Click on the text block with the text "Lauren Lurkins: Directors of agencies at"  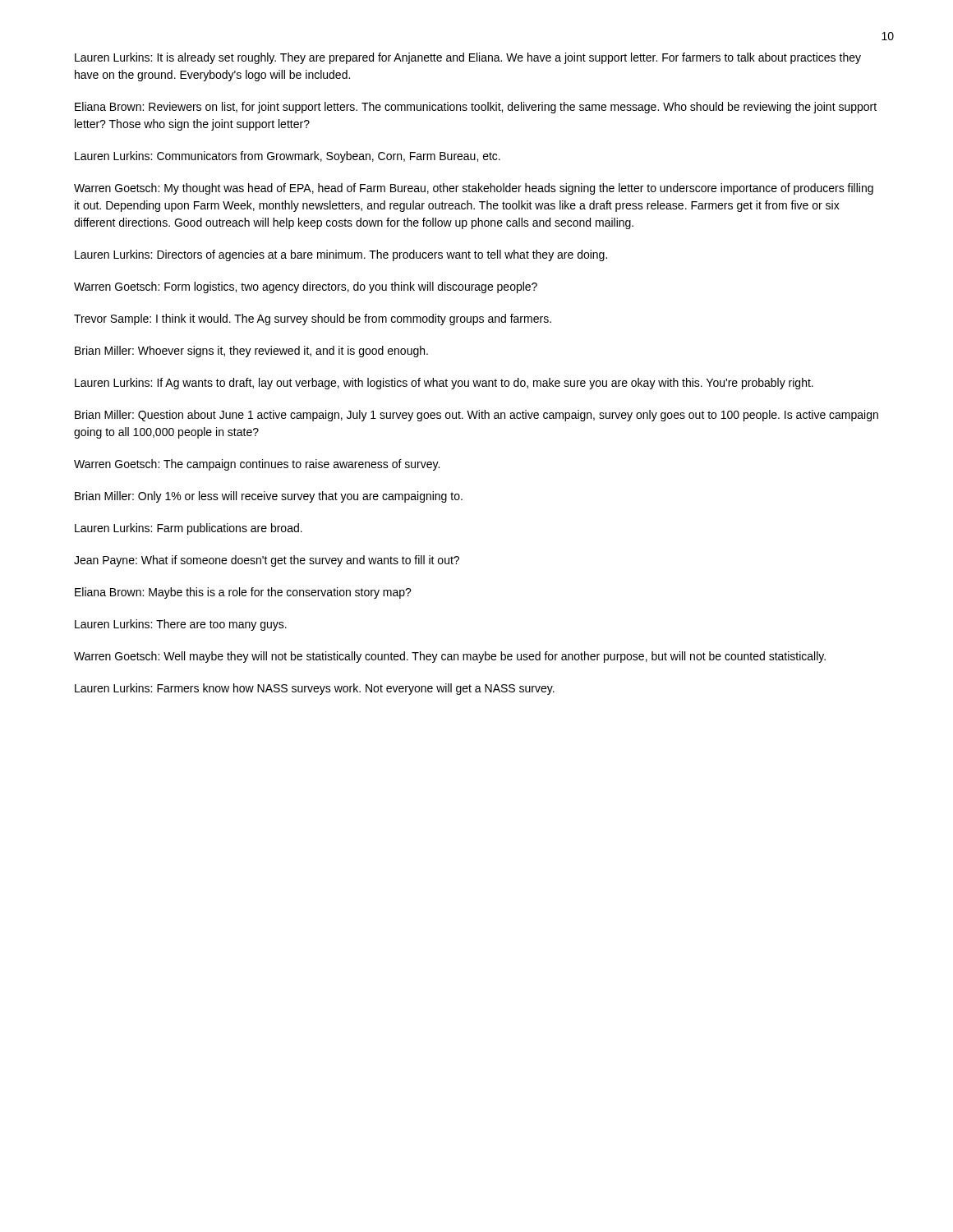pyautogui.click(x=341, y=255)
